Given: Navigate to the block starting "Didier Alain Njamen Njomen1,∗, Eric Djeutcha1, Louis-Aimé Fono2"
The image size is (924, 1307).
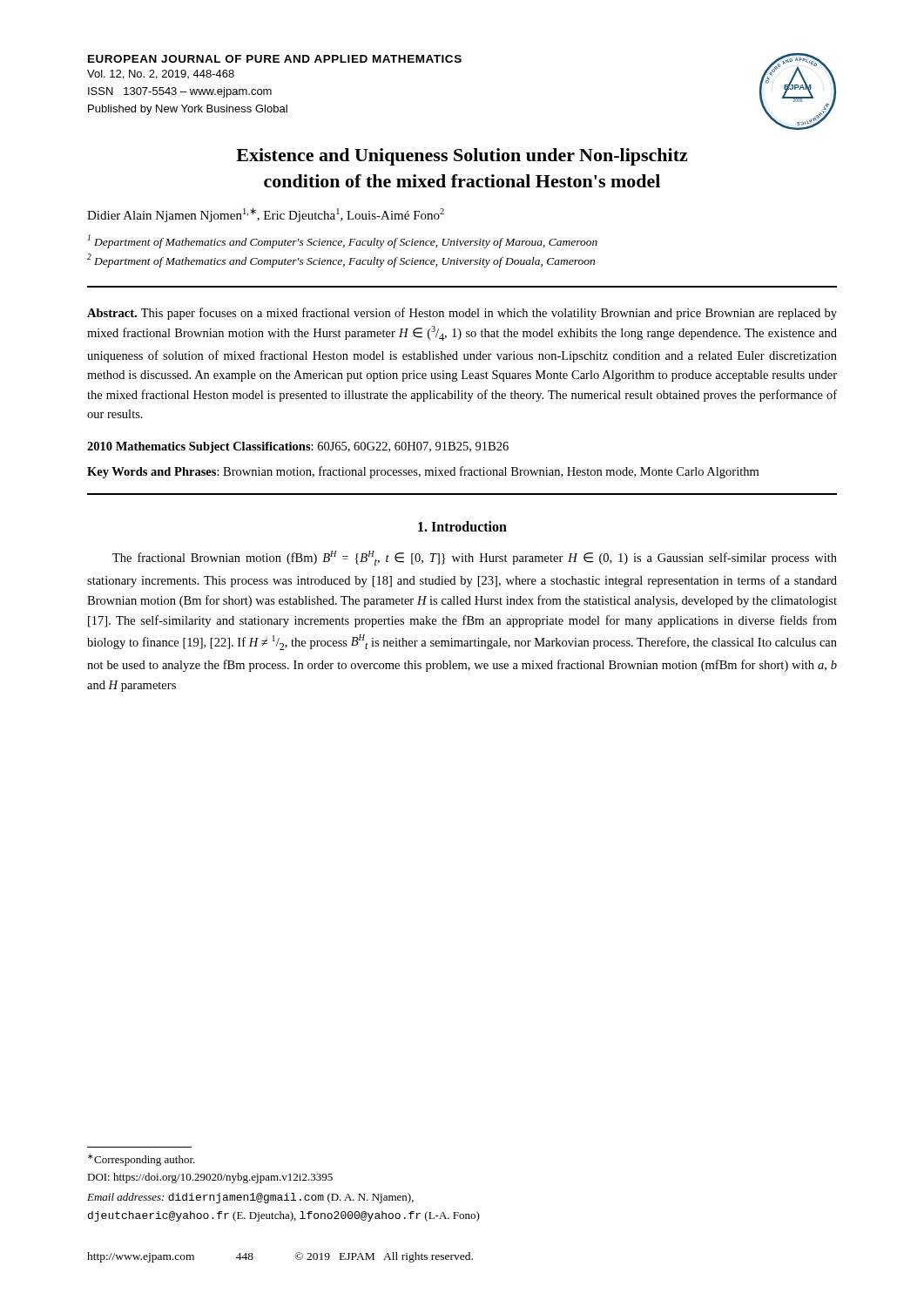Looking at the screenshot, I should tap(266, 214).
